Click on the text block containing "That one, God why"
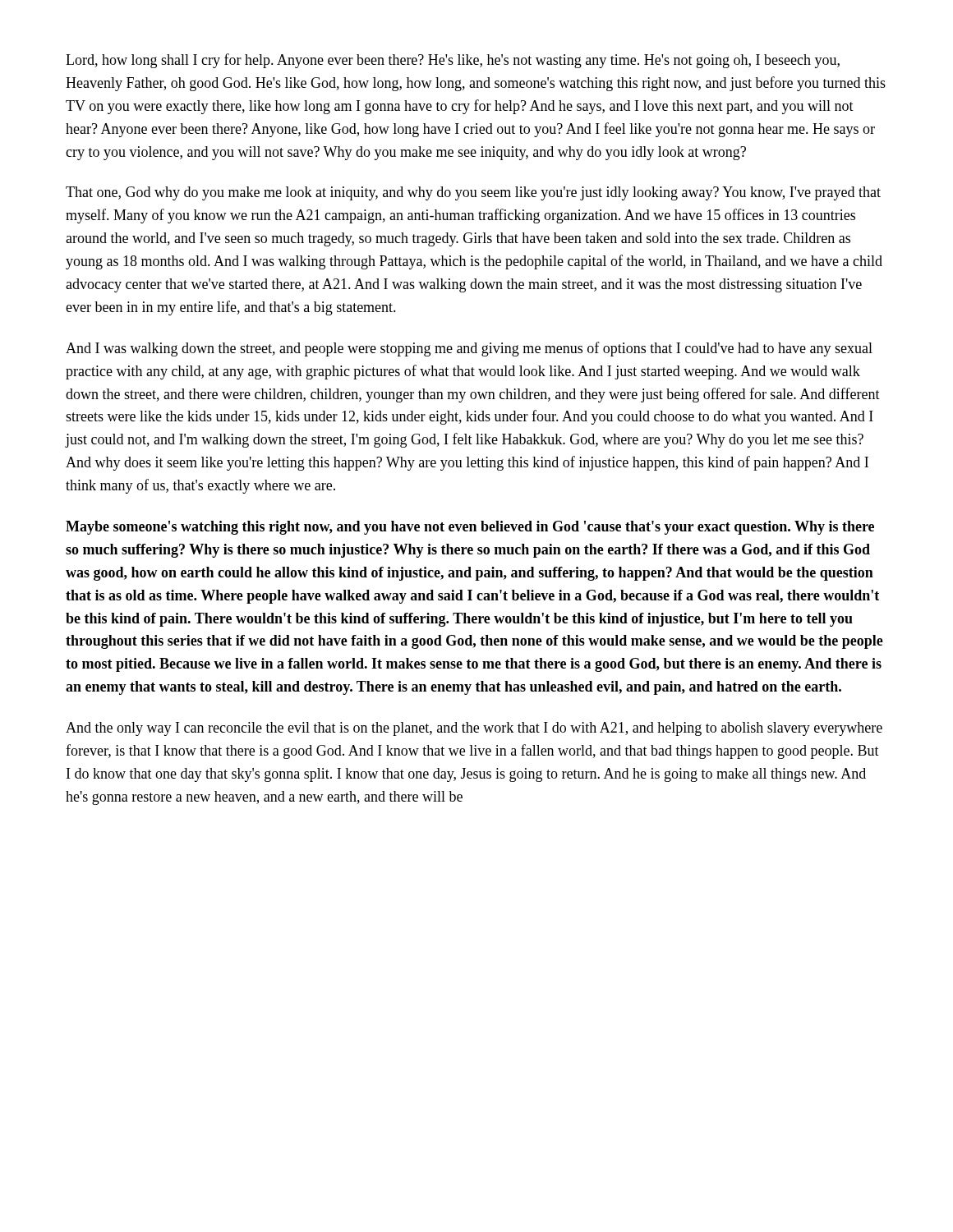This screenshot has width=953, height=1232. coord(474,250)
